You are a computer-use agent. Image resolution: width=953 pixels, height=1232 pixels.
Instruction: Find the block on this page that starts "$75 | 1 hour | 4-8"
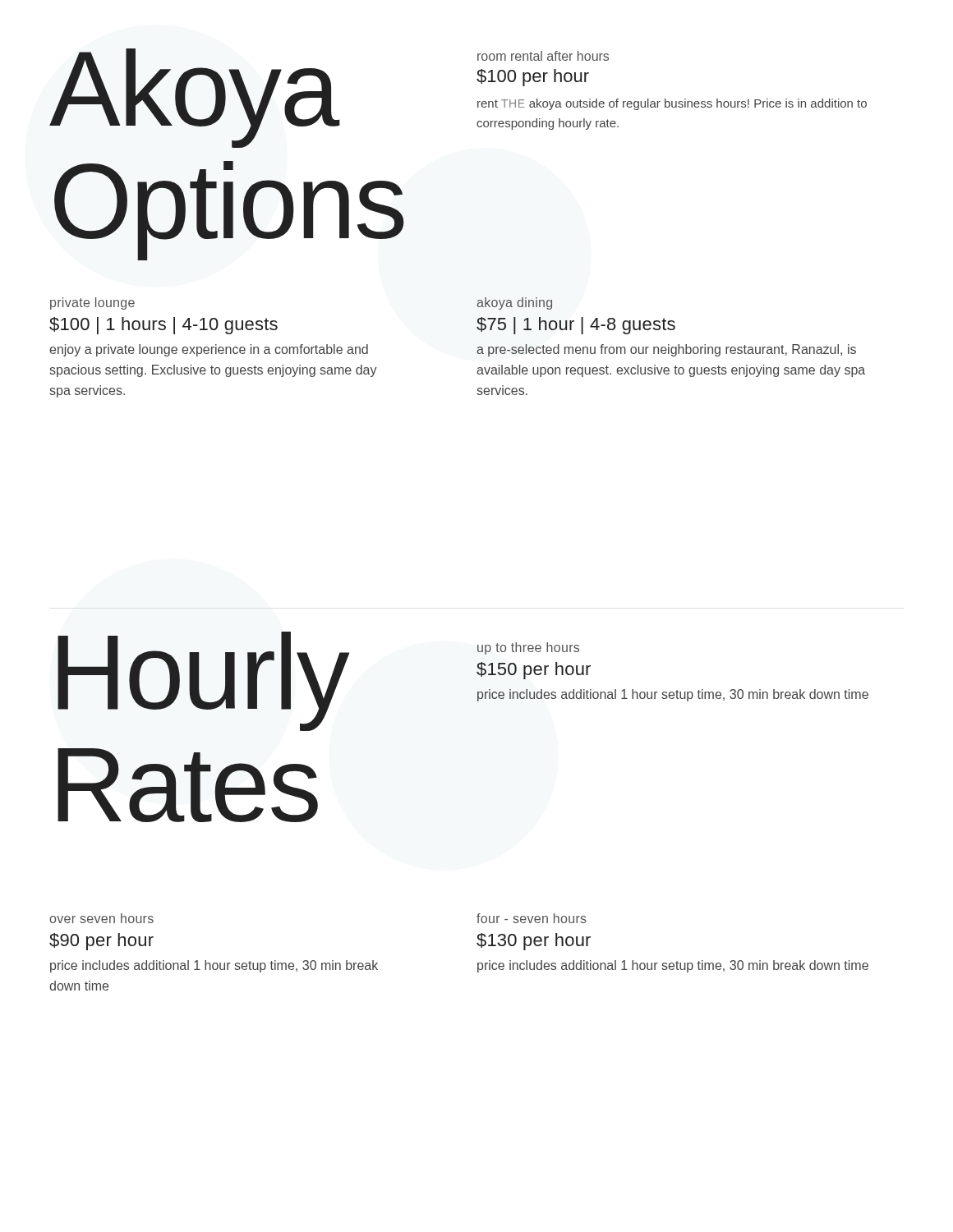[674, 357]
